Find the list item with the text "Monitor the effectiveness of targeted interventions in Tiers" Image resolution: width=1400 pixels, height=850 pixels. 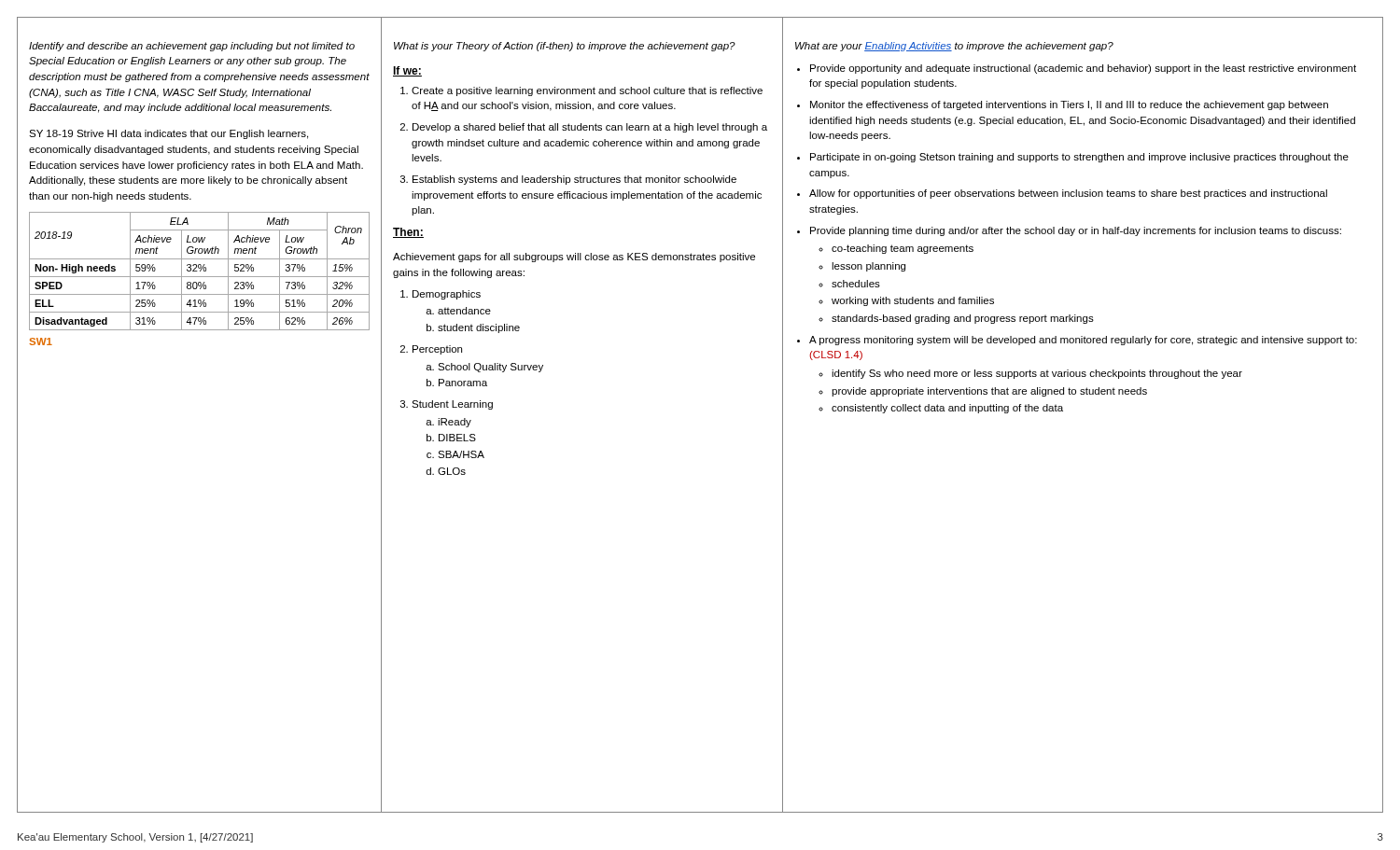(1090, 120)
